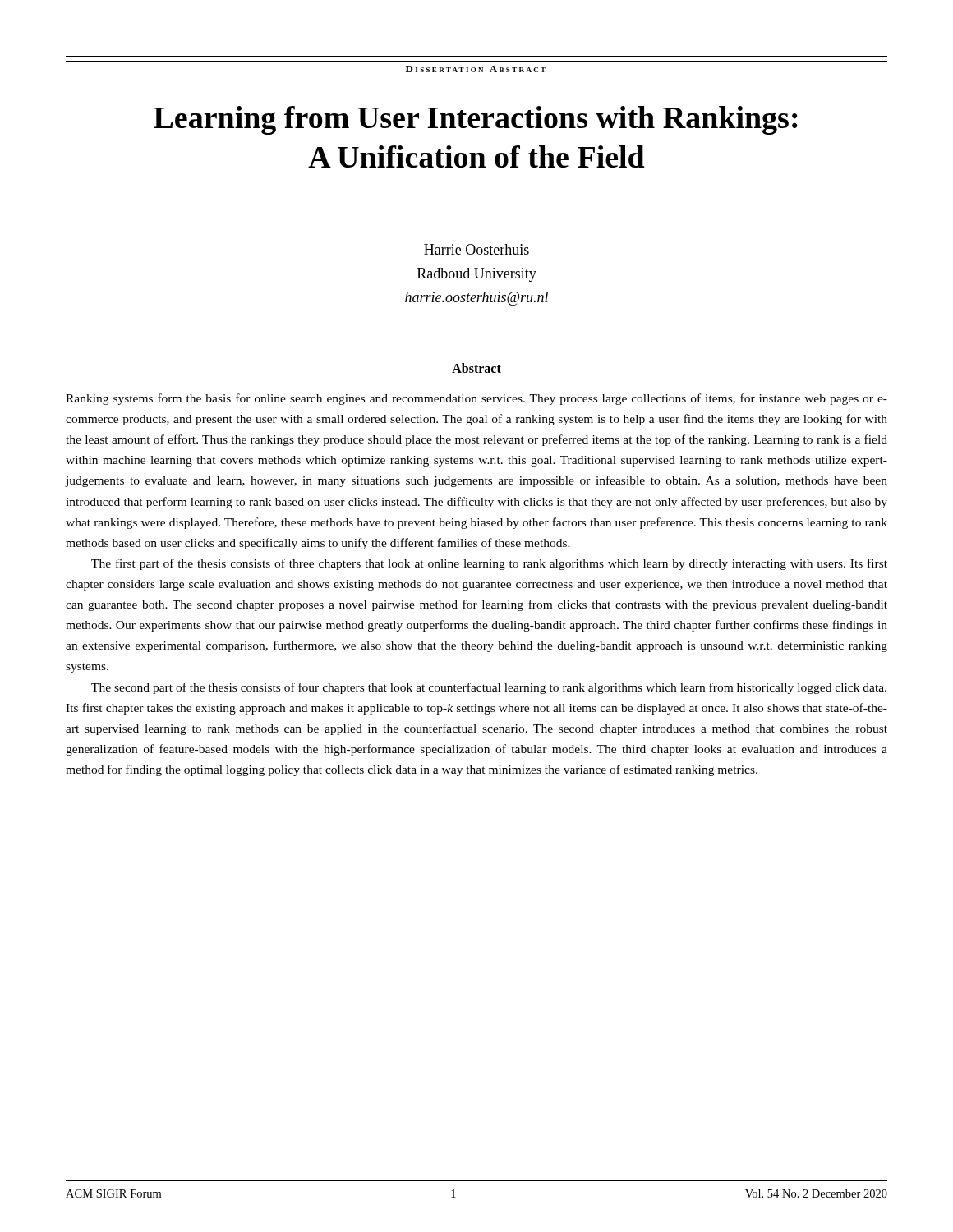Where is the passage that starts "Harrie Oosterhuis Radboud"?

pos(476,274)
